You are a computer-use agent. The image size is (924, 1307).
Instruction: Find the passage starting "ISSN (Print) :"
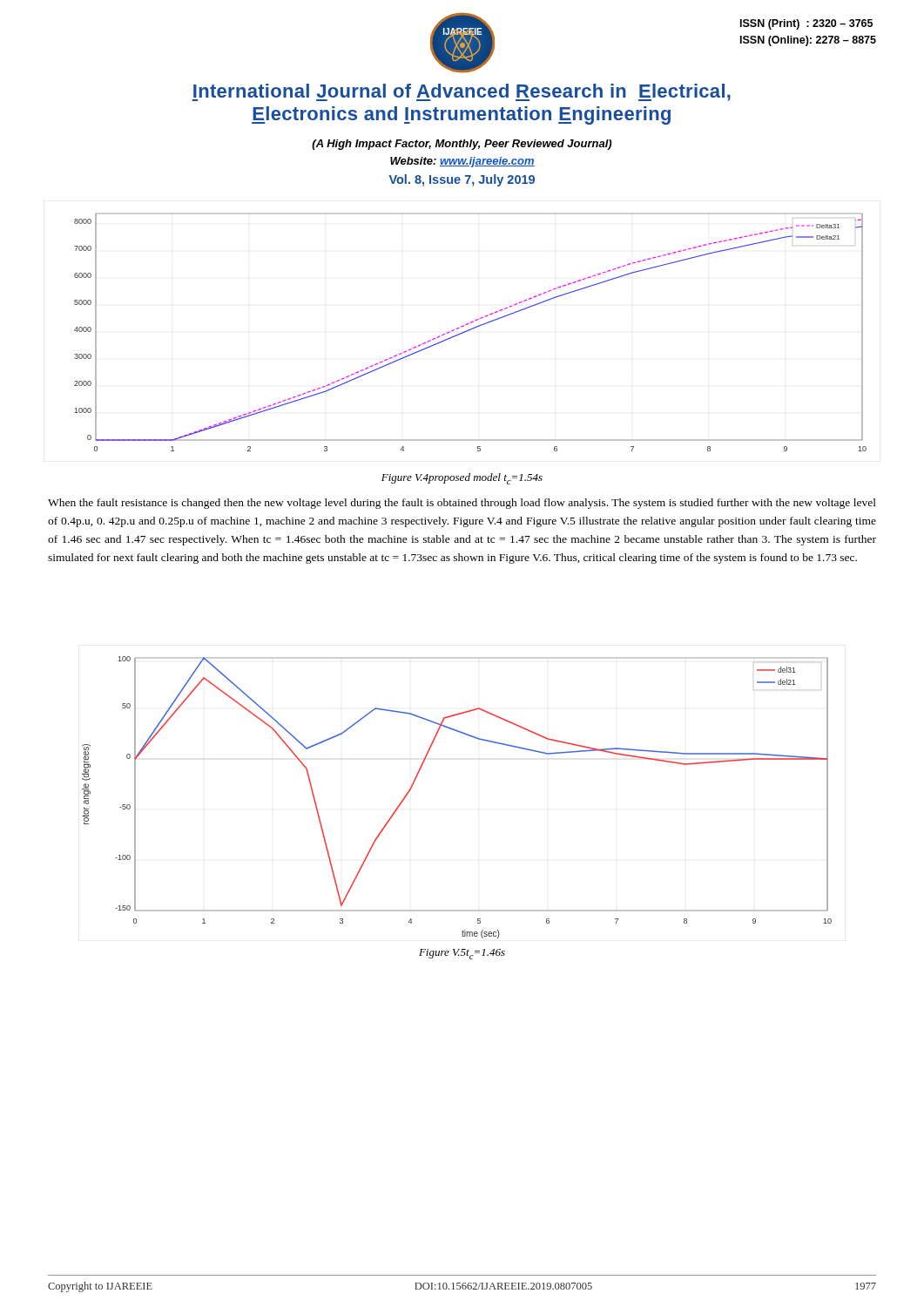[x=808, y=32]
